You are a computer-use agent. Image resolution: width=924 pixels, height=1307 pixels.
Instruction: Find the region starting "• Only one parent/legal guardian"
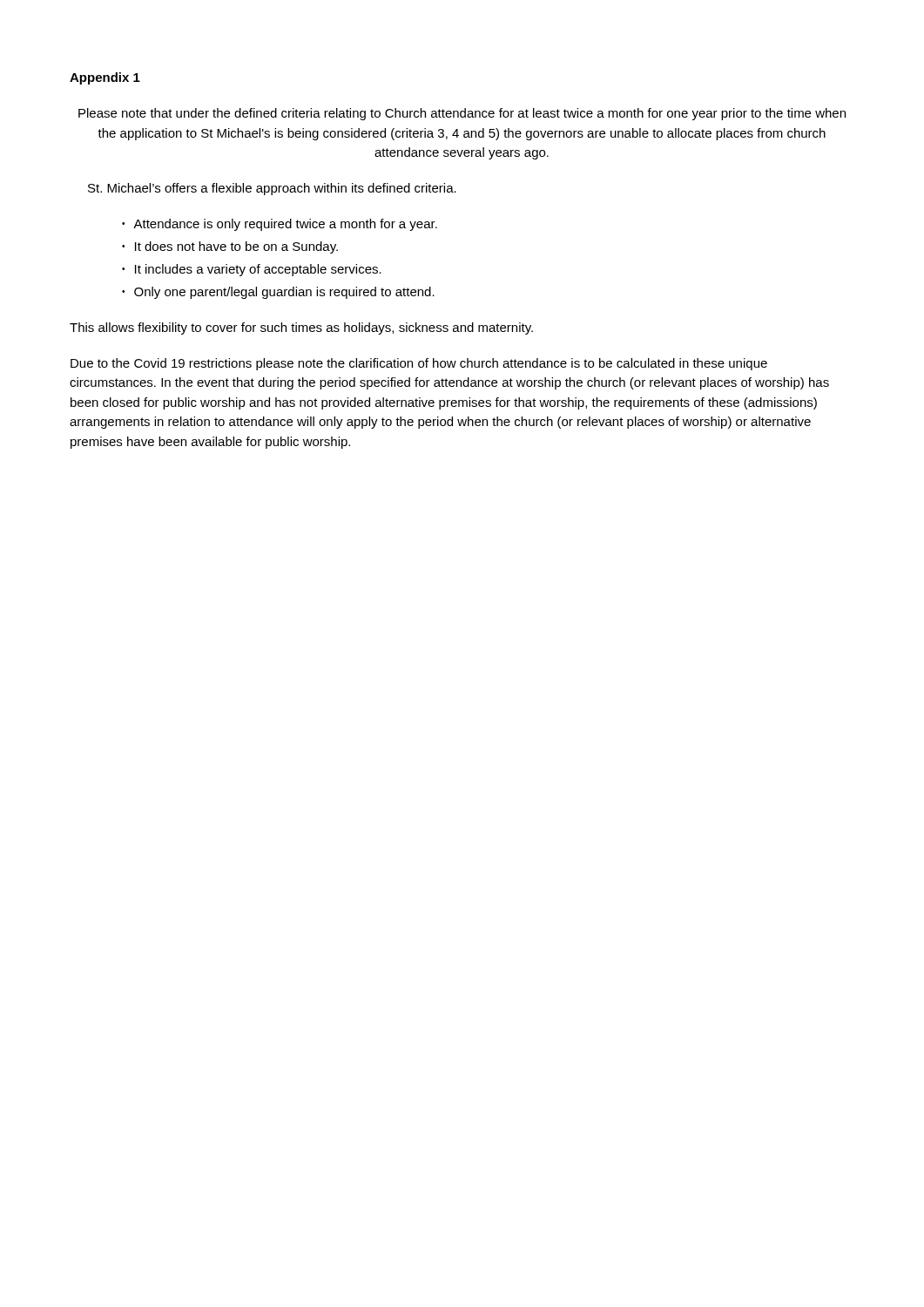pos(279,292)
